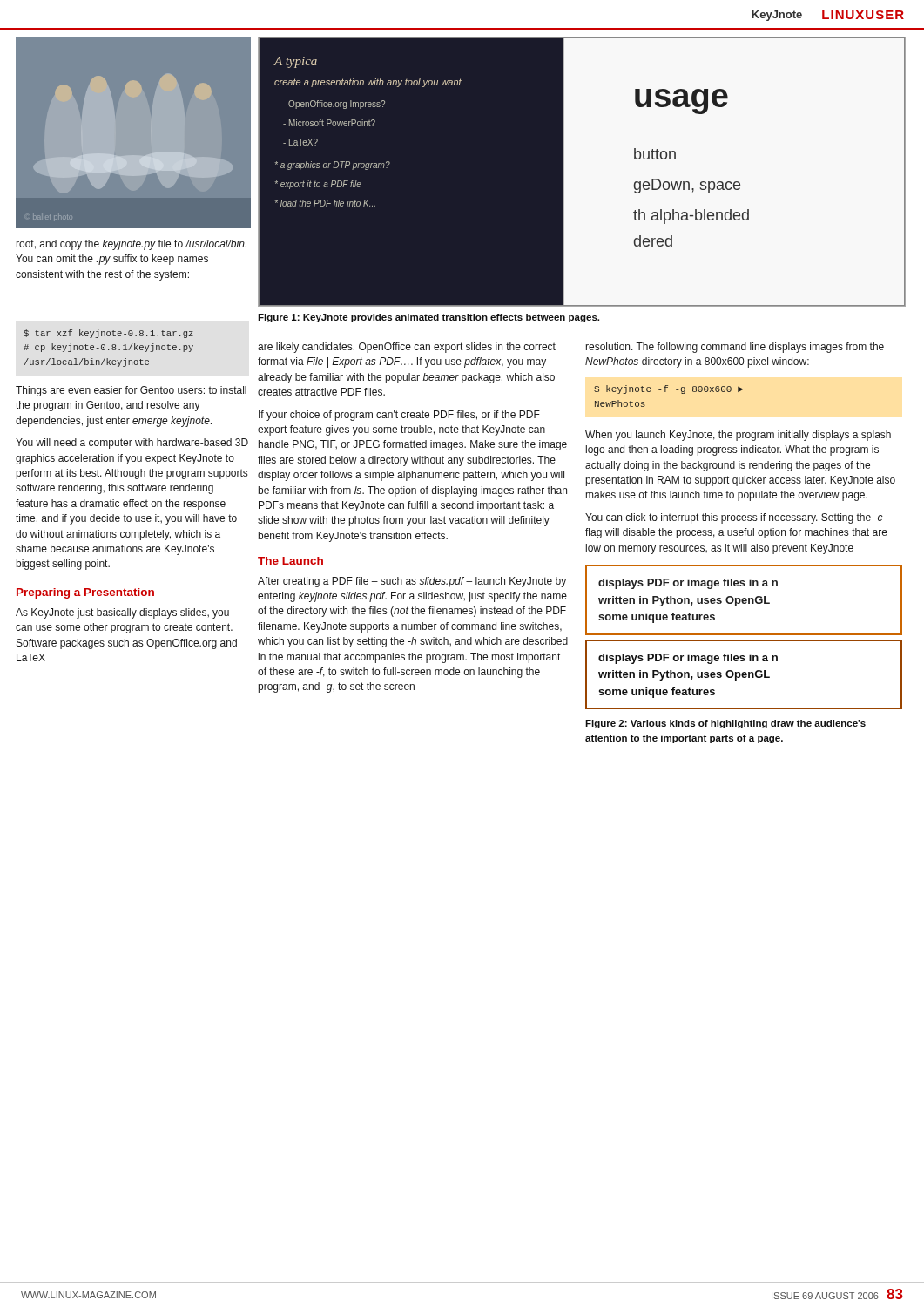Select the text block that reads "resolution. The following command"
This screenshot has height=1307, width=924.
pyautogui.click(x=744, y=355)
